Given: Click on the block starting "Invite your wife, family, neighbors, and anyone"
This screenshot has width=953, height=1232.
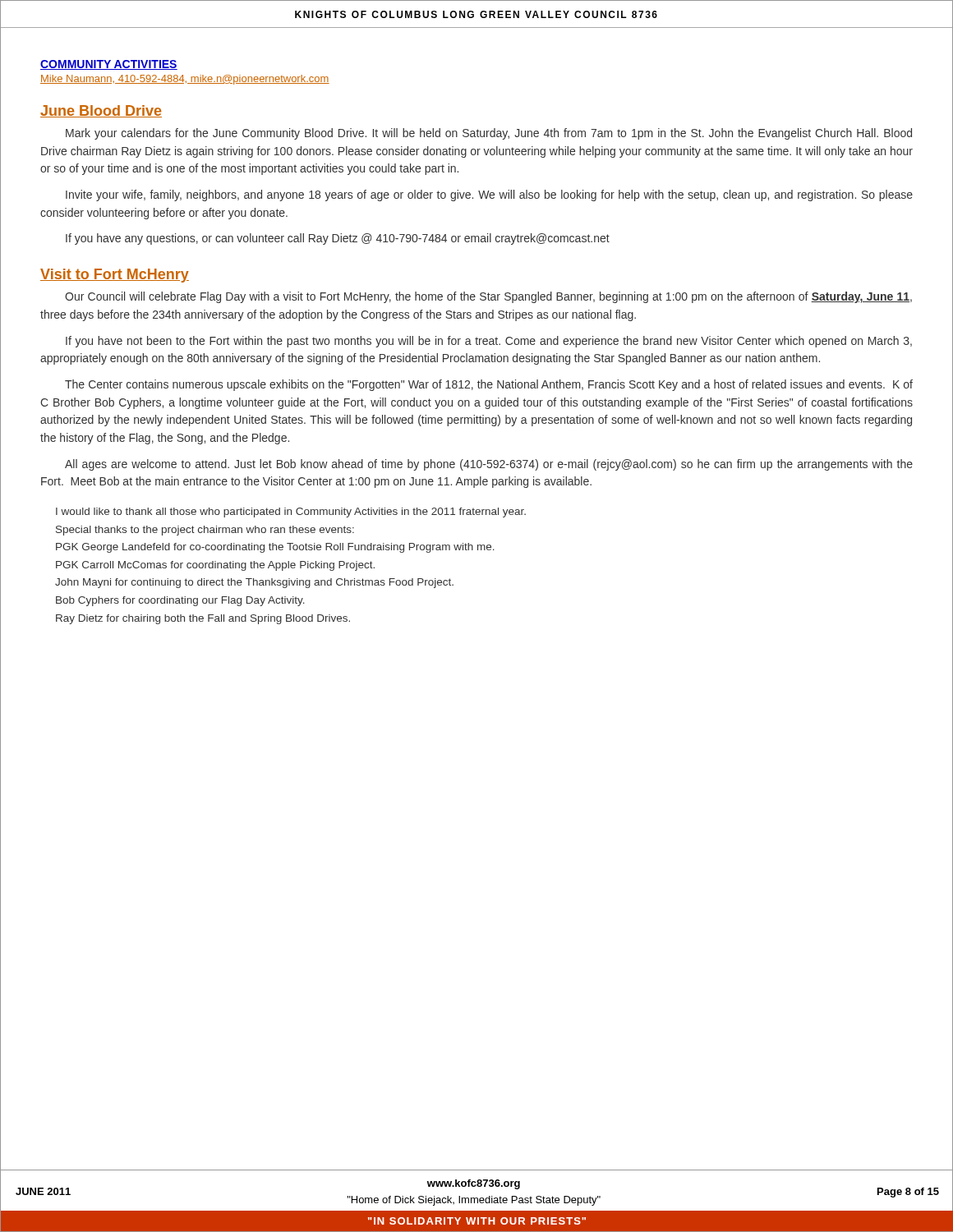Looking at the screenshot, I should click(476, 204).
